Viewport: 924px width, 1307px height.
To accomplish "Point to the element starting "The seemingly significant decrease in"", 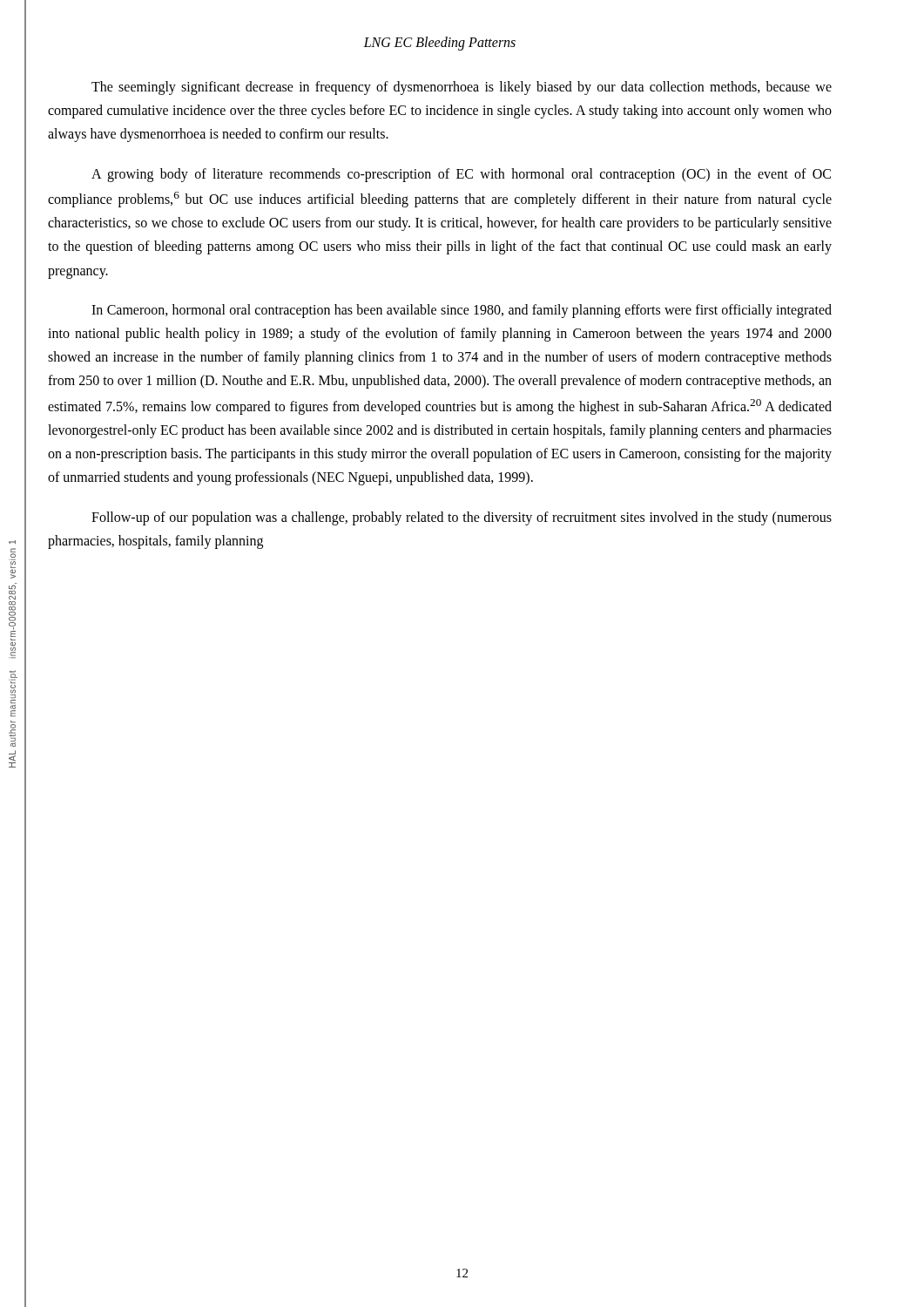I will 440,110.
